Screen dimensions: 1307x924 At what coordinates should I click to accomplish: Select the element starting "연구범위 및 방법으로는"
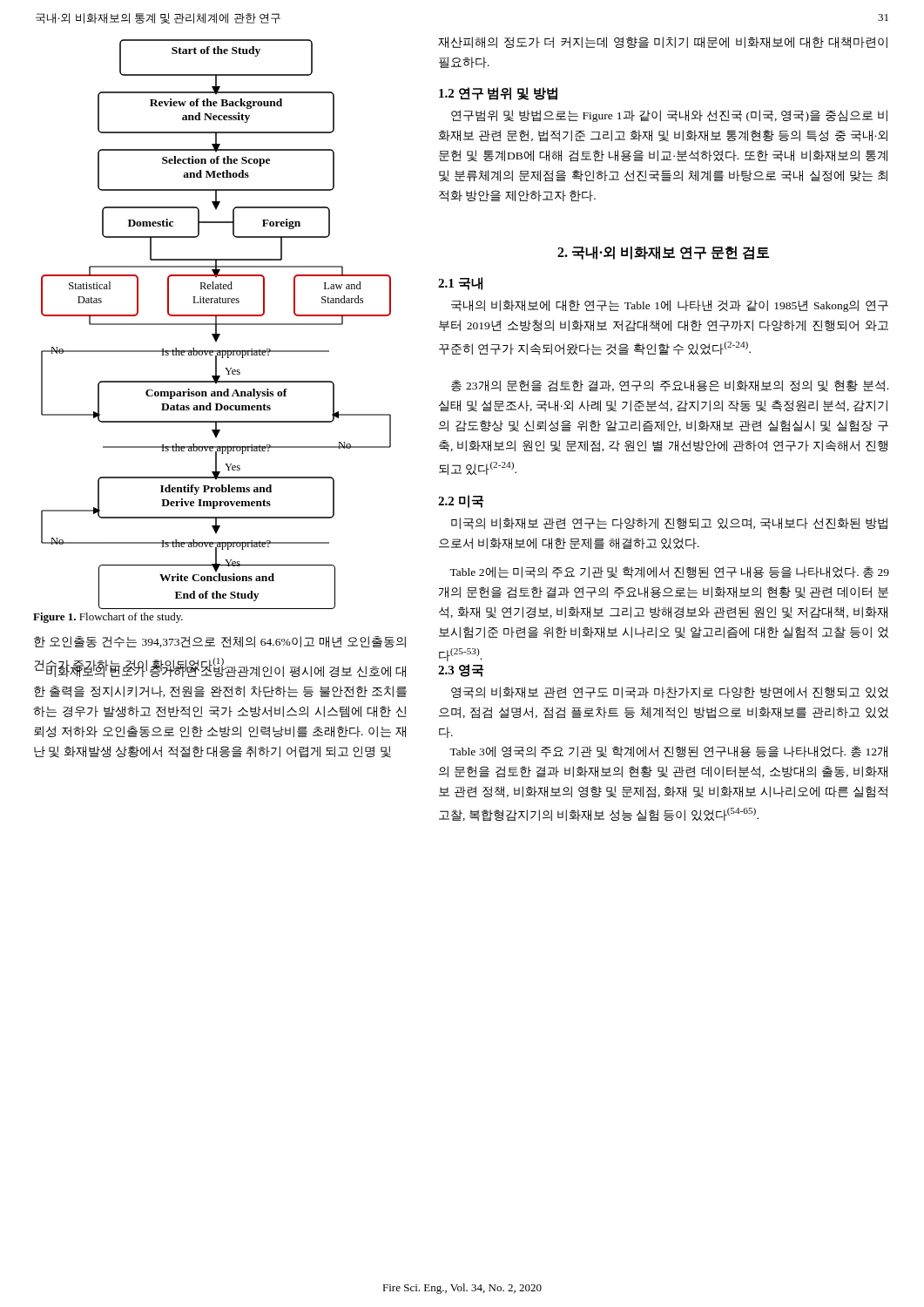point(664,155)
